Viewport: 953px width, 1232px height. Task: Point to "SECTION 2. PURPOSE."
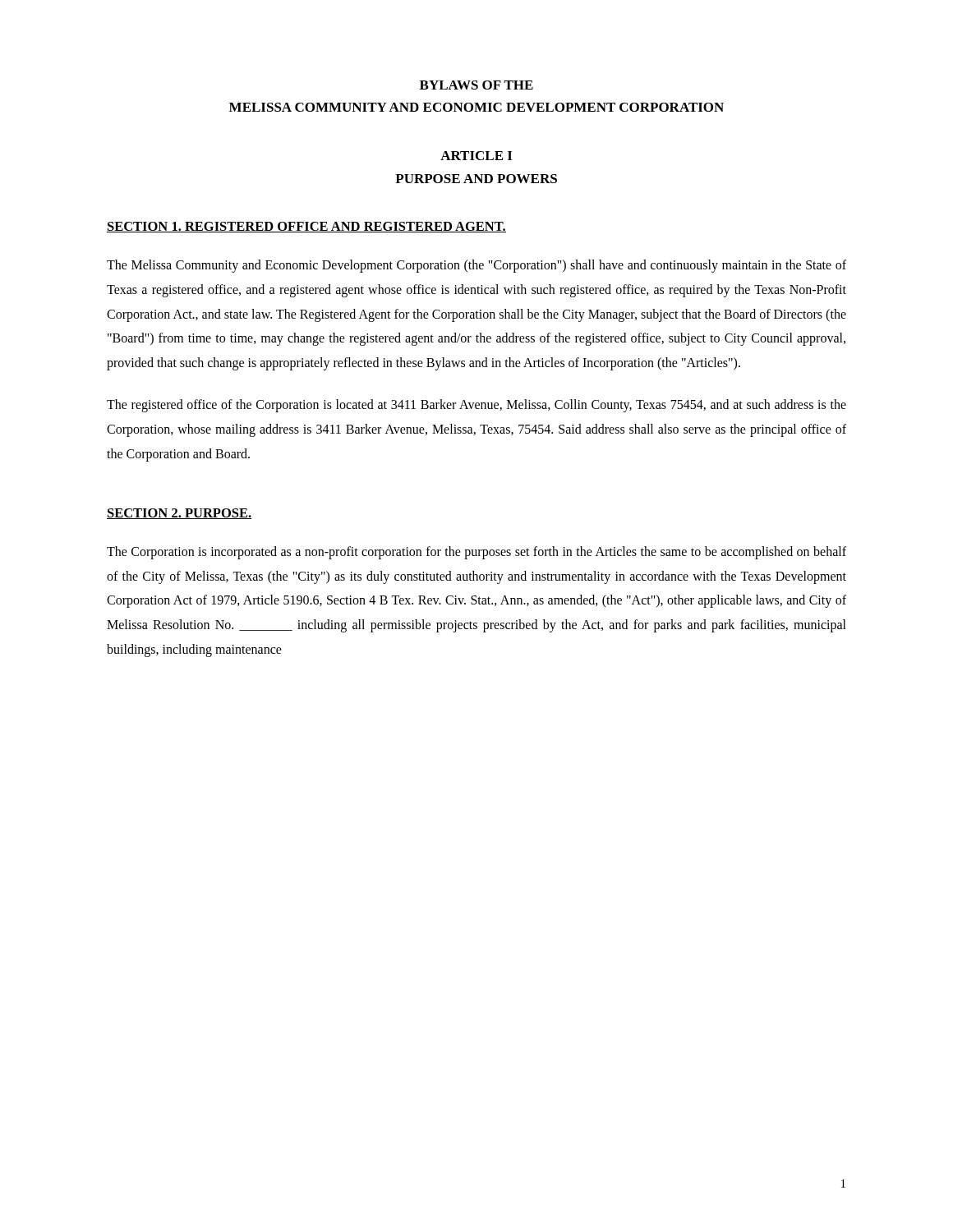tap(179, 513)
